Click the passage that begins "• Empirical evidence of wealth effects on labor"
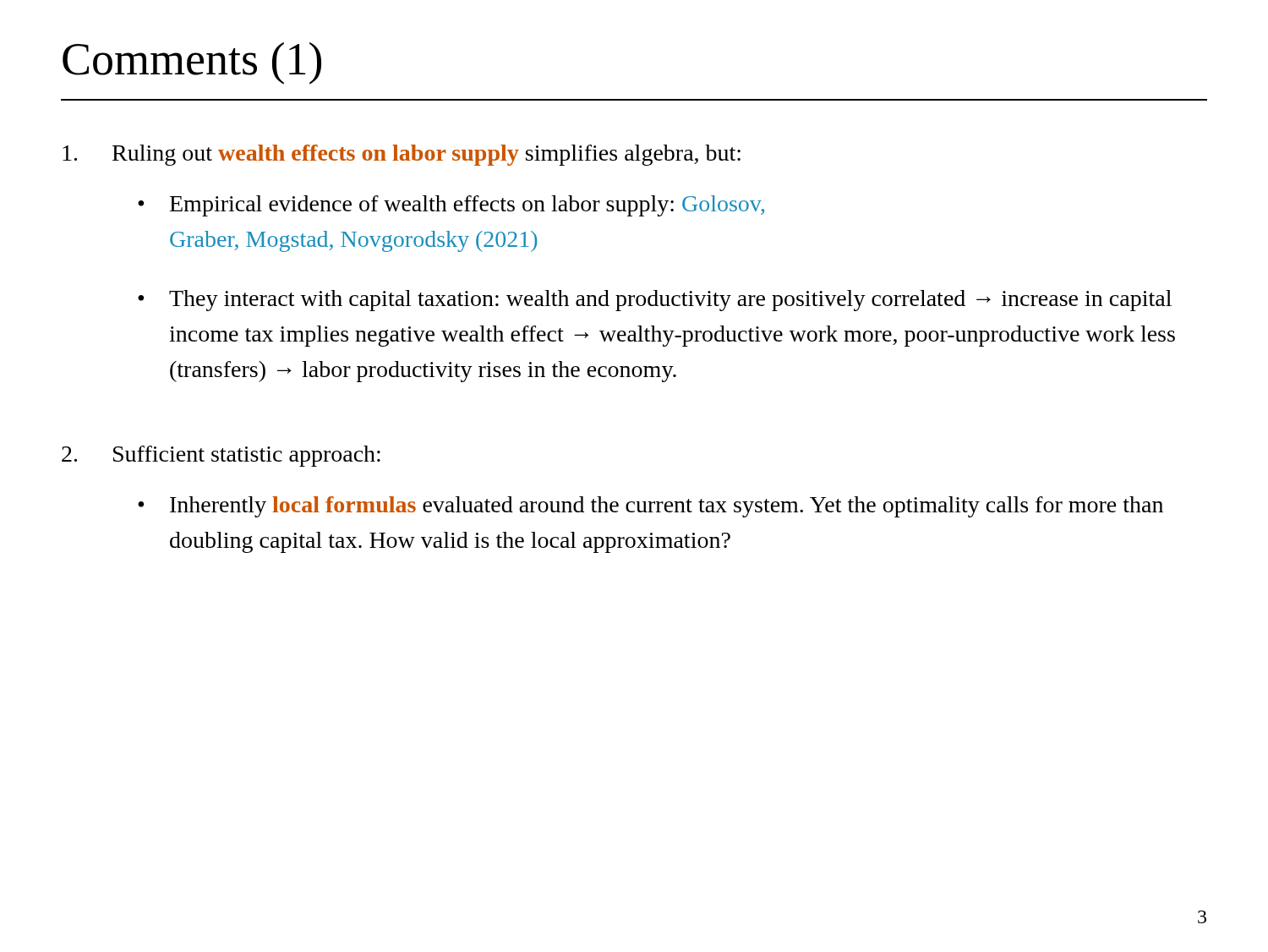Viewport: 1268px width, 952px height. 672,222
